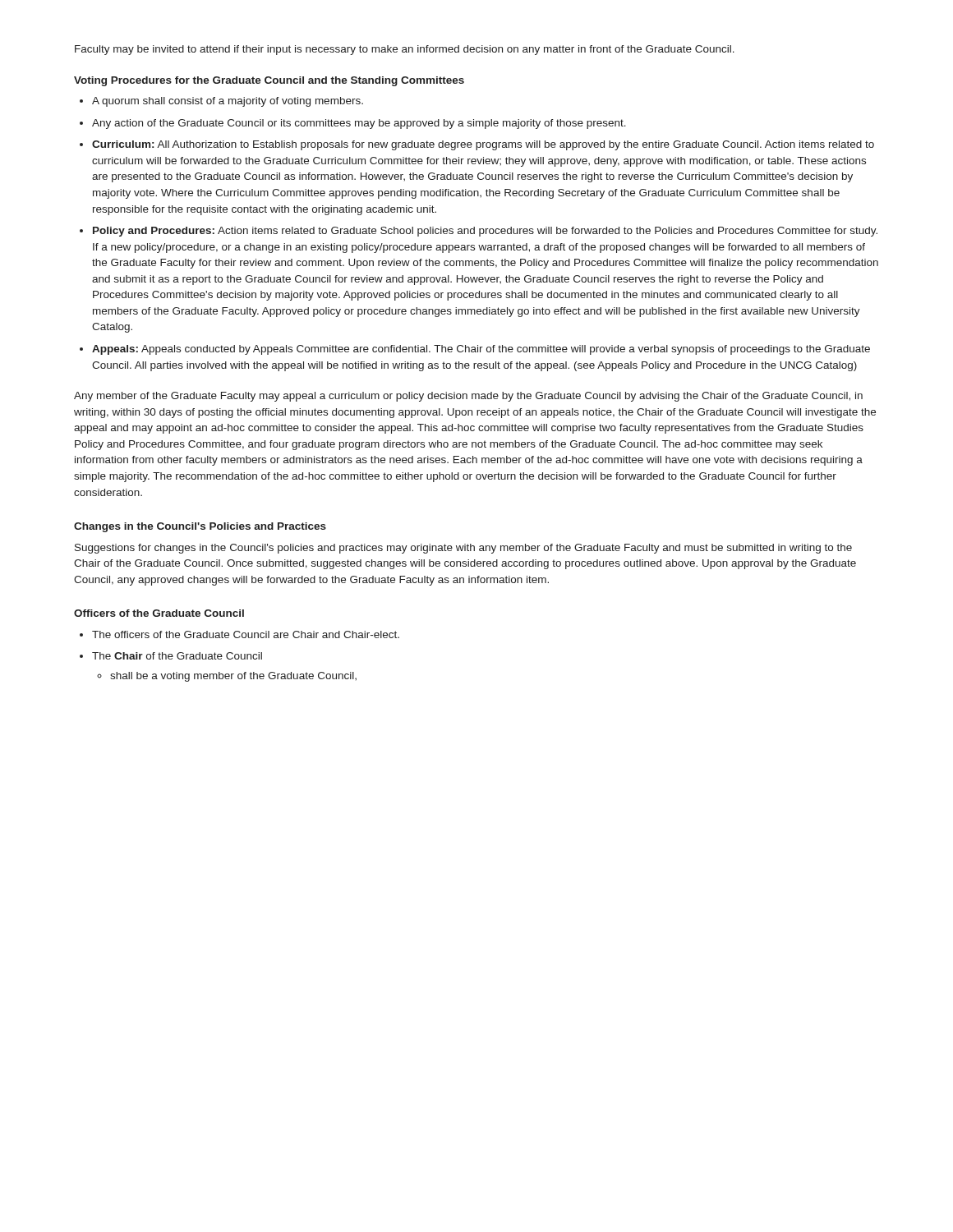Find the region starting "Curriculum: All Authorization to Establish proposals for"
This screenshot has height=1232, width=953.
point(483,176)
